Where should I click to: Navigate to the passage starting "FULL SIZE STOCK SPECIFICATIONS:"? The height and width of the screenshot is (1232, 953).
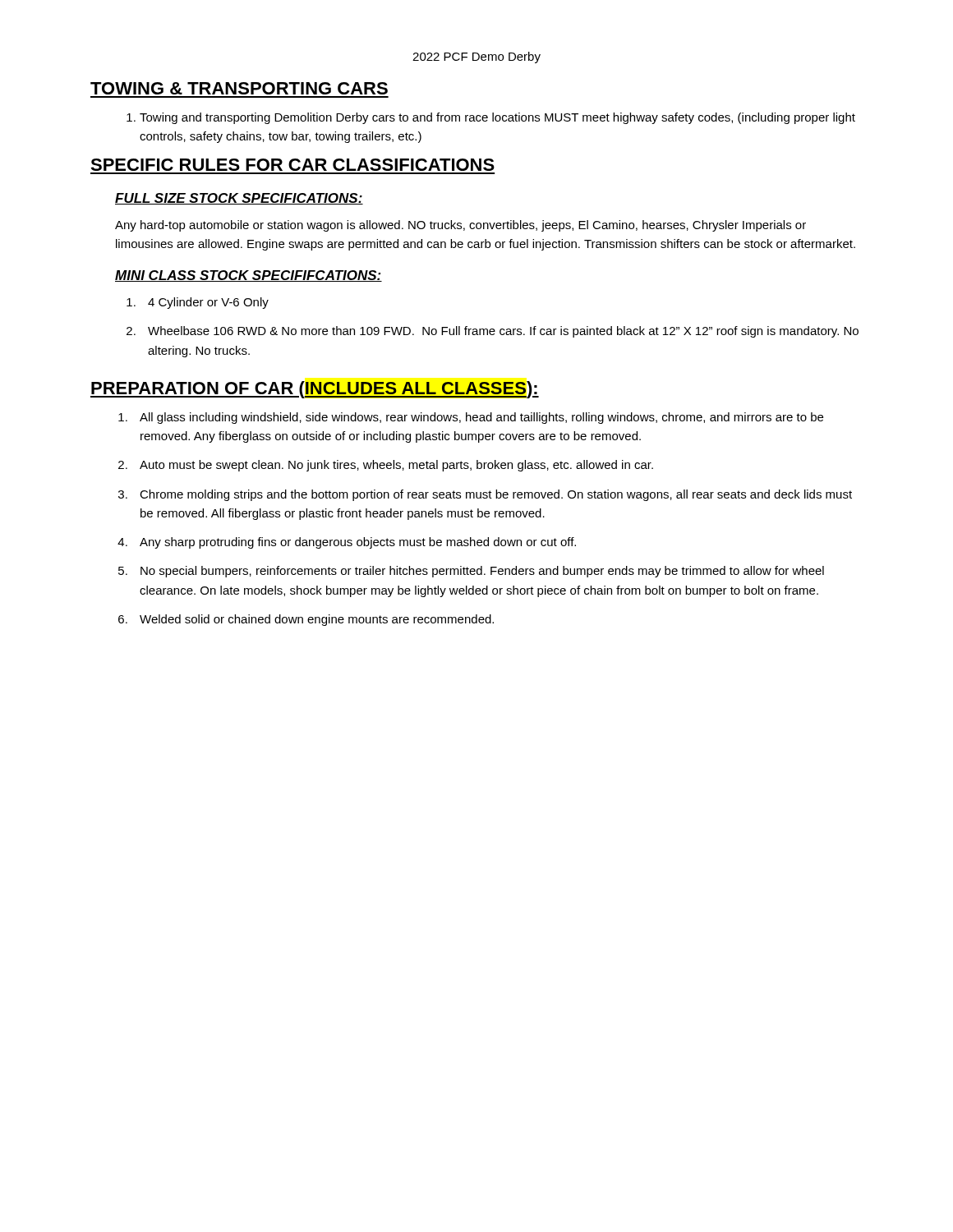coord(239,198)
